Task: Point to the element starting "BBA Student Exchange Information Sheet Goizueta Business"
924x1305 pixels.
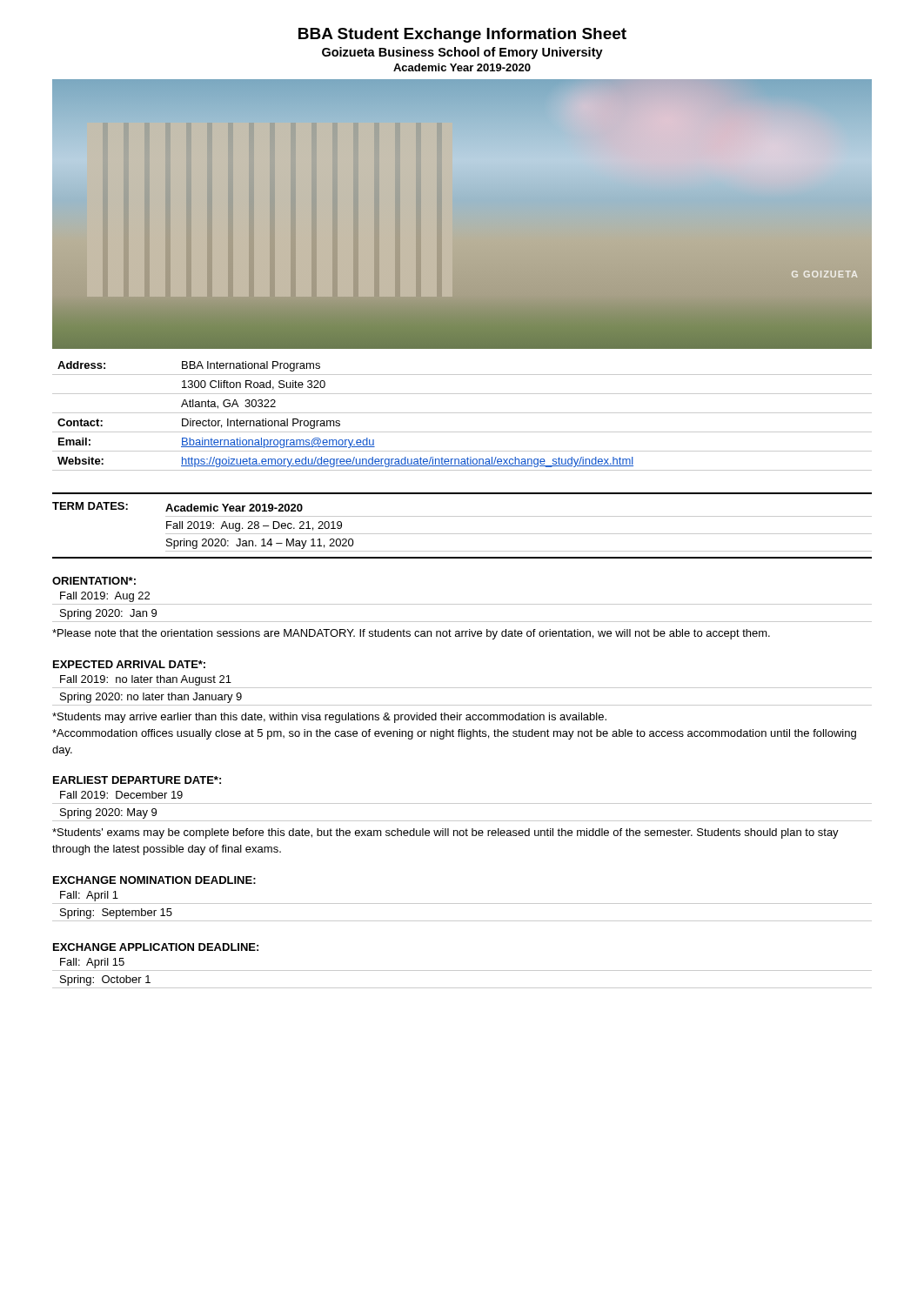Action: click(x=462, y=49)
